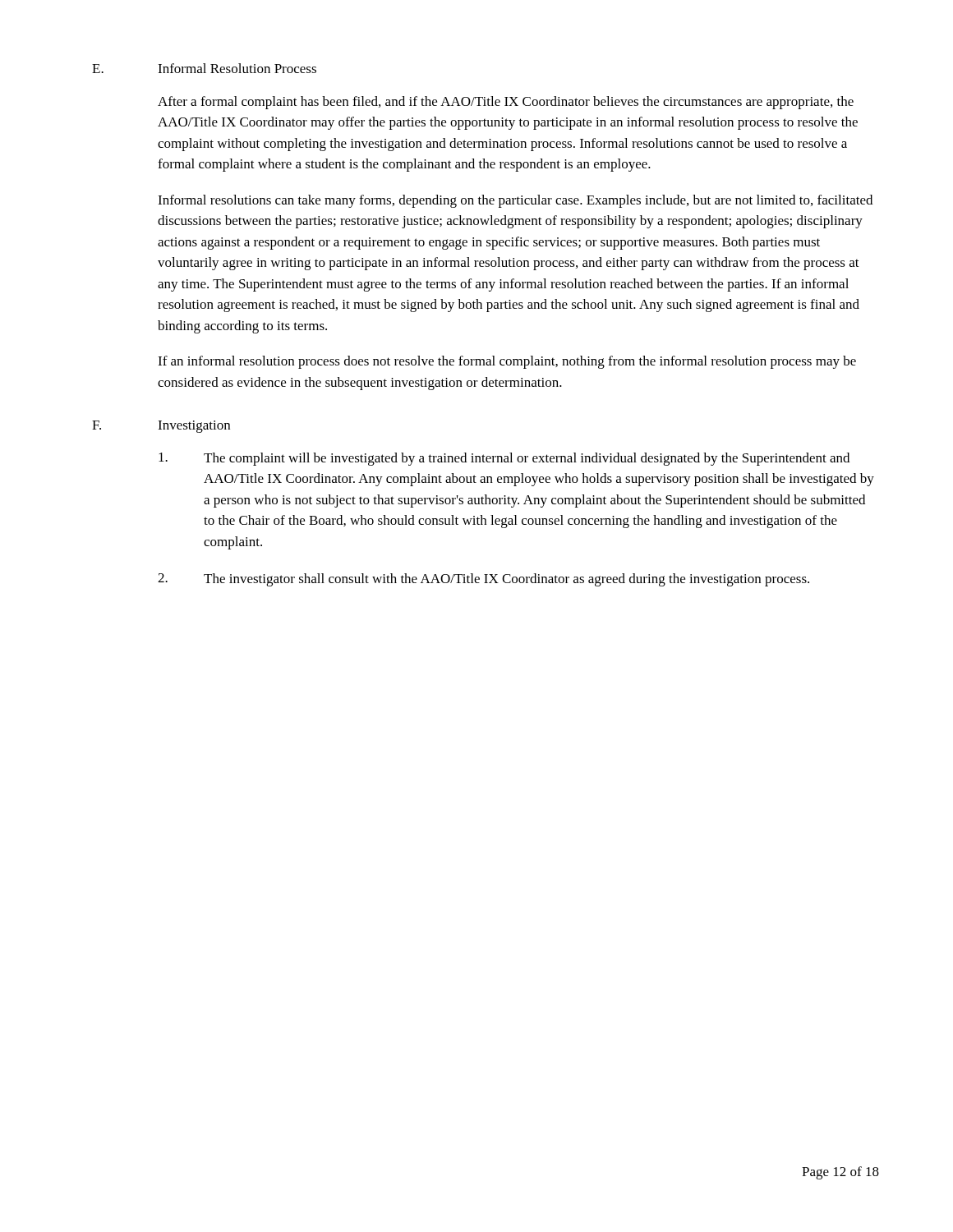Find the block on this page that starts "Informal resolutions can"

[x=515, y=263]
